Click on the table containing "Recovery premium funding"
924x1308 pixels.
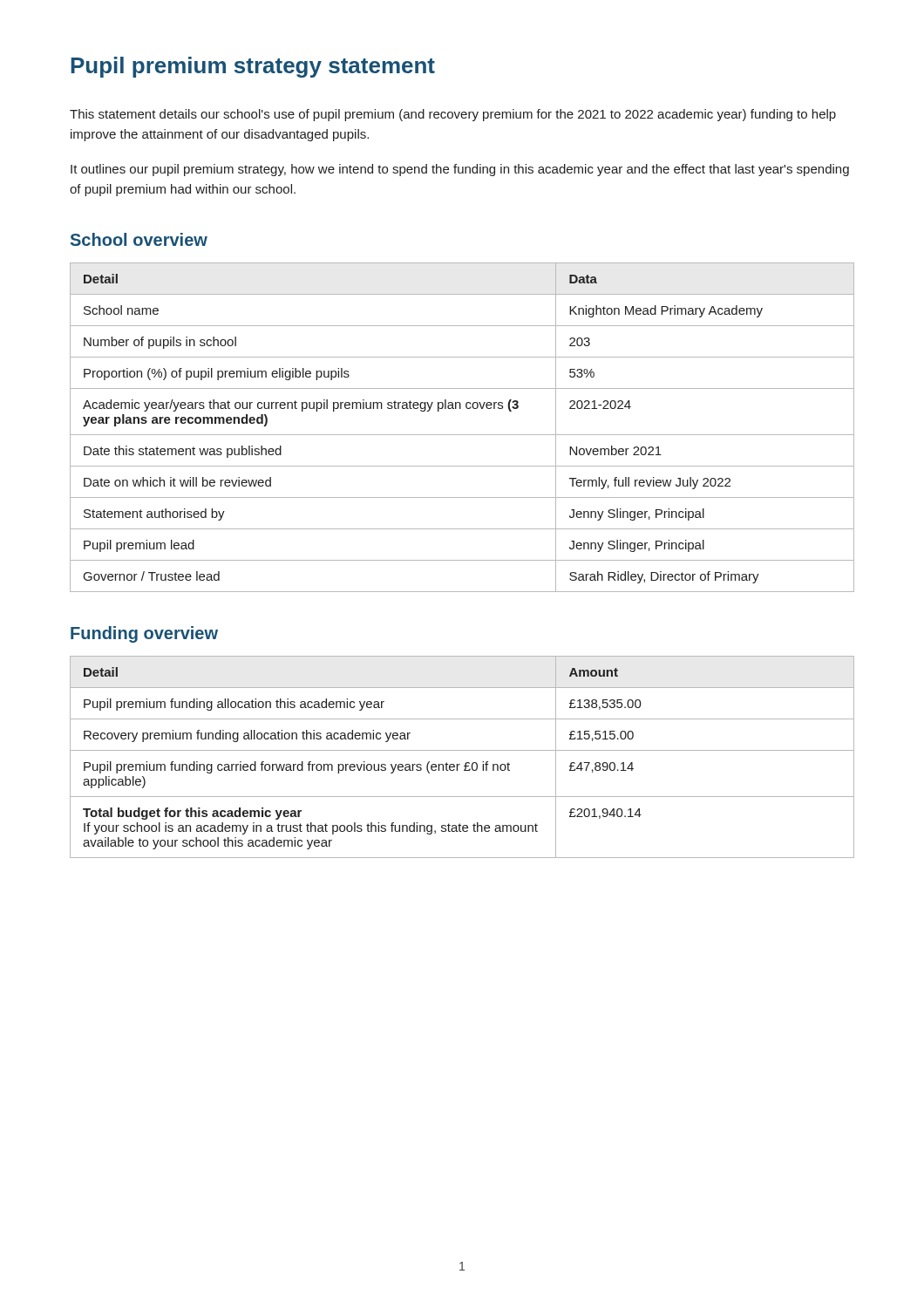(x=462, y=757)
